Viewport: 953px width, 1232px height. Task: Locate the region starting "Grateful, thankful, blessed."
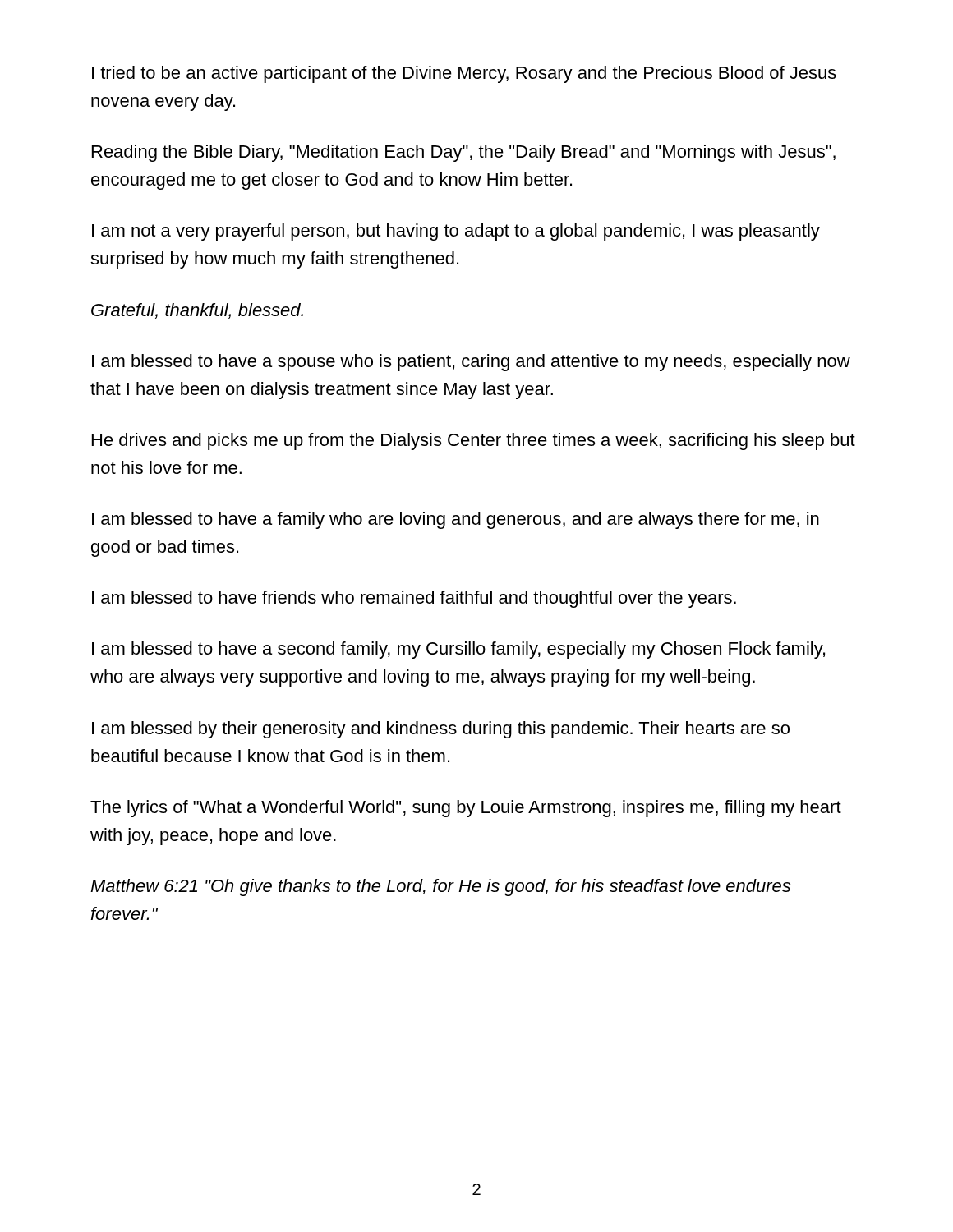pos(198,310)
